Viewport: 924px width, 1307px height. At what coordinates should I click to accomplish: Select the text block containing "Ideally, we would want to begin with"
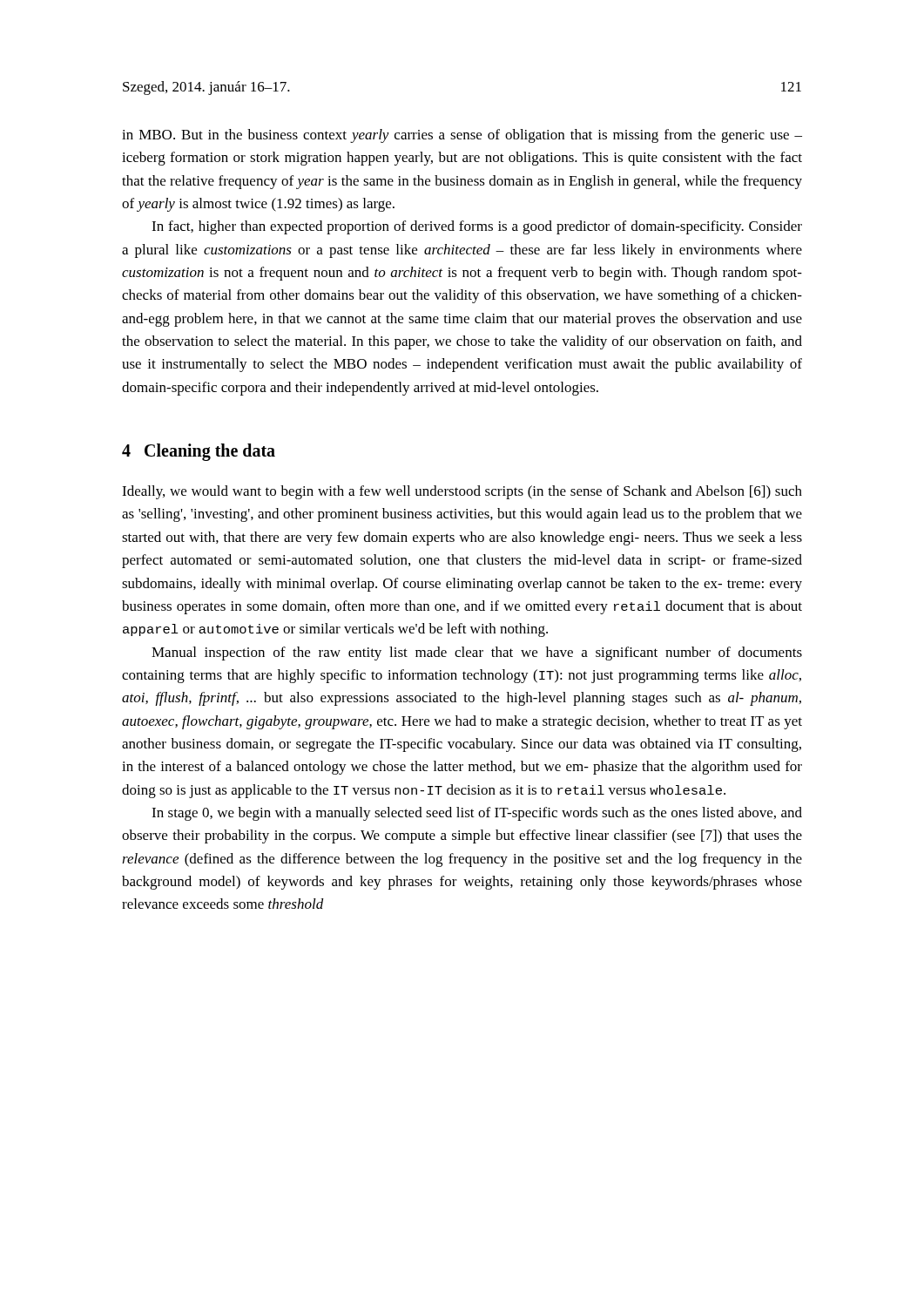coord(462,561)
